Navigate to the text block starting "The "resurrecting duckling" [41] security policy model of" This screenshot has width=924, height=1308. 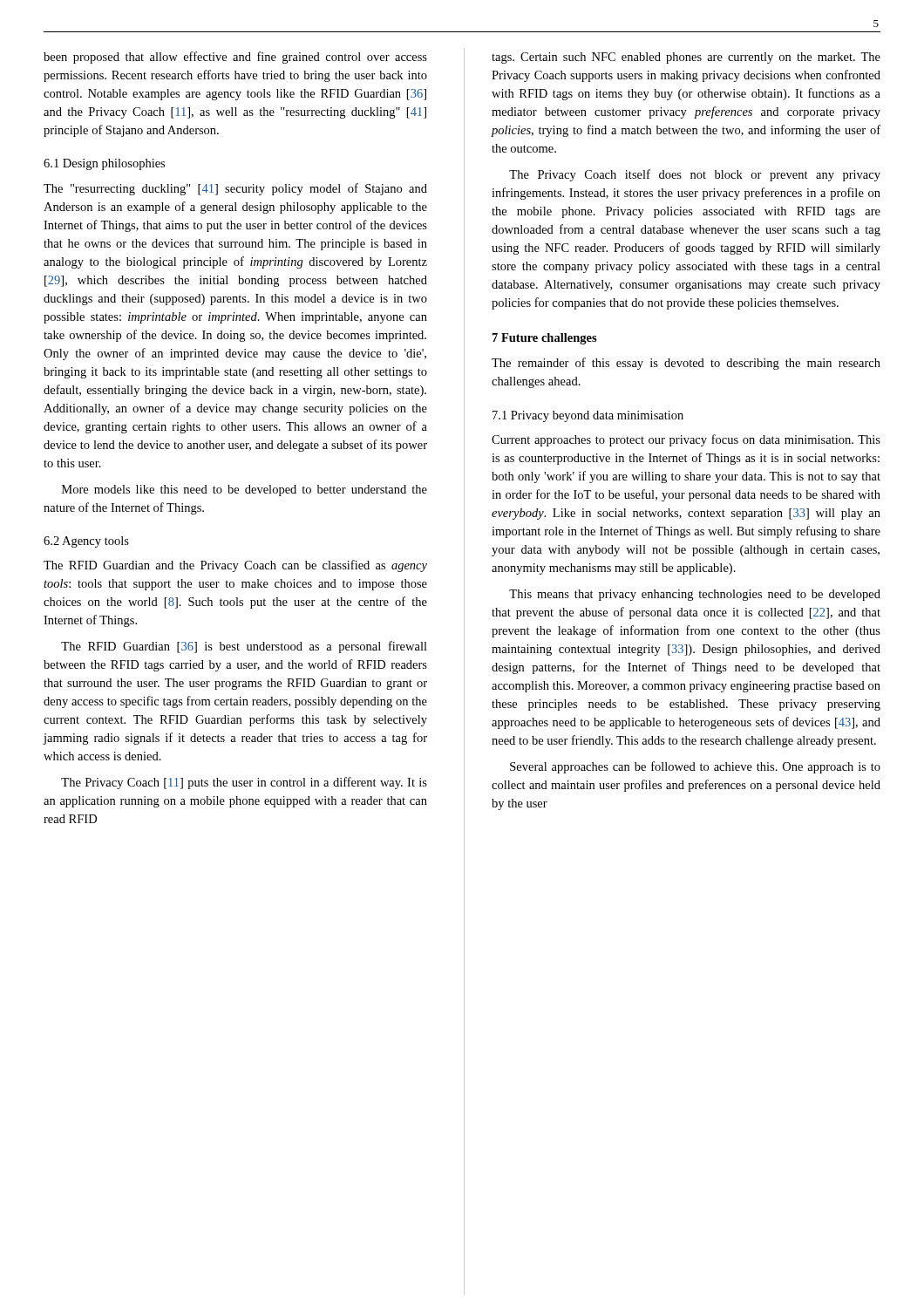click(x=235, y=348)
